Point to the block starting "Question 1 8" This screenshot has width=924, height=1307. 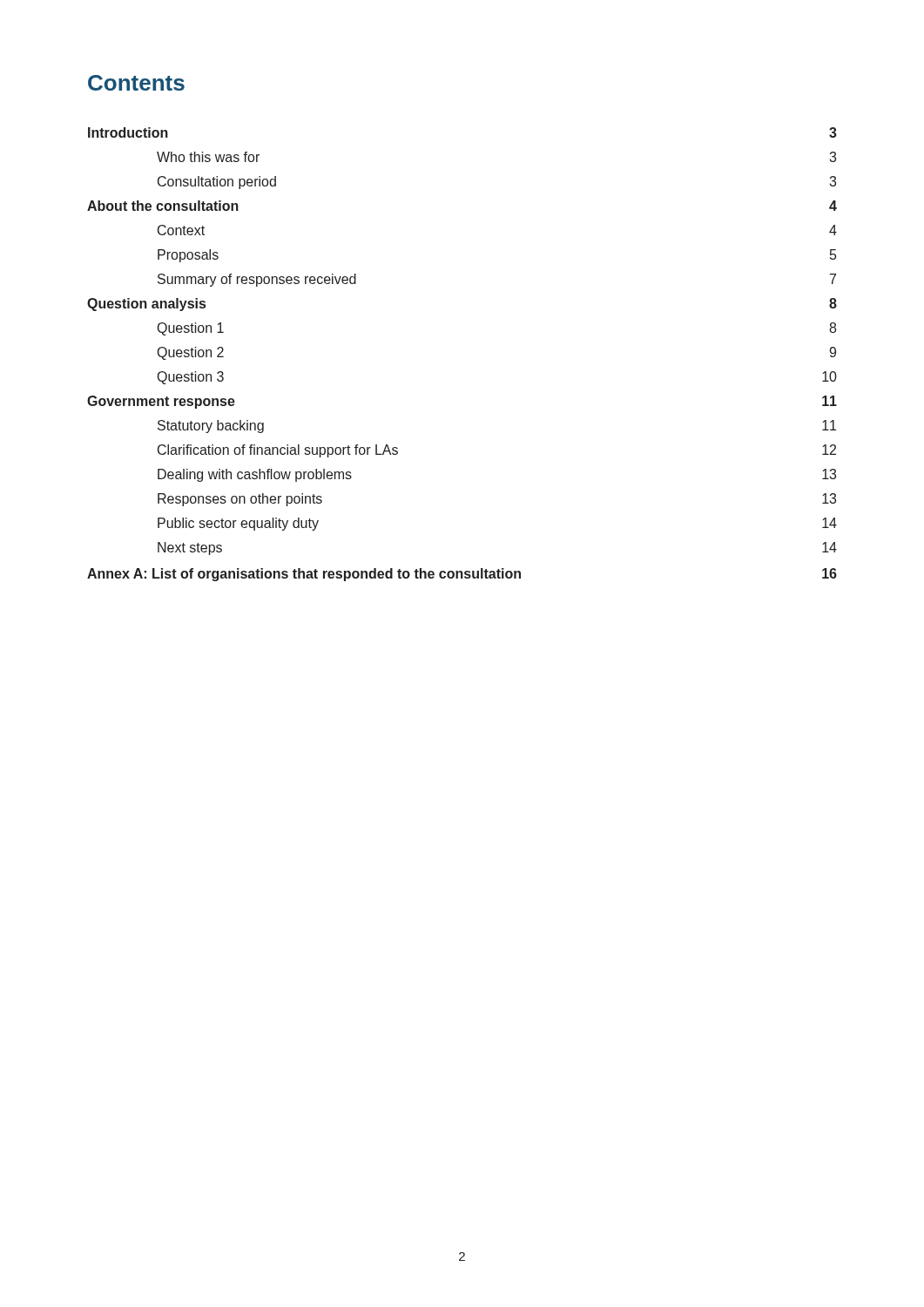[x=189, y=329]
